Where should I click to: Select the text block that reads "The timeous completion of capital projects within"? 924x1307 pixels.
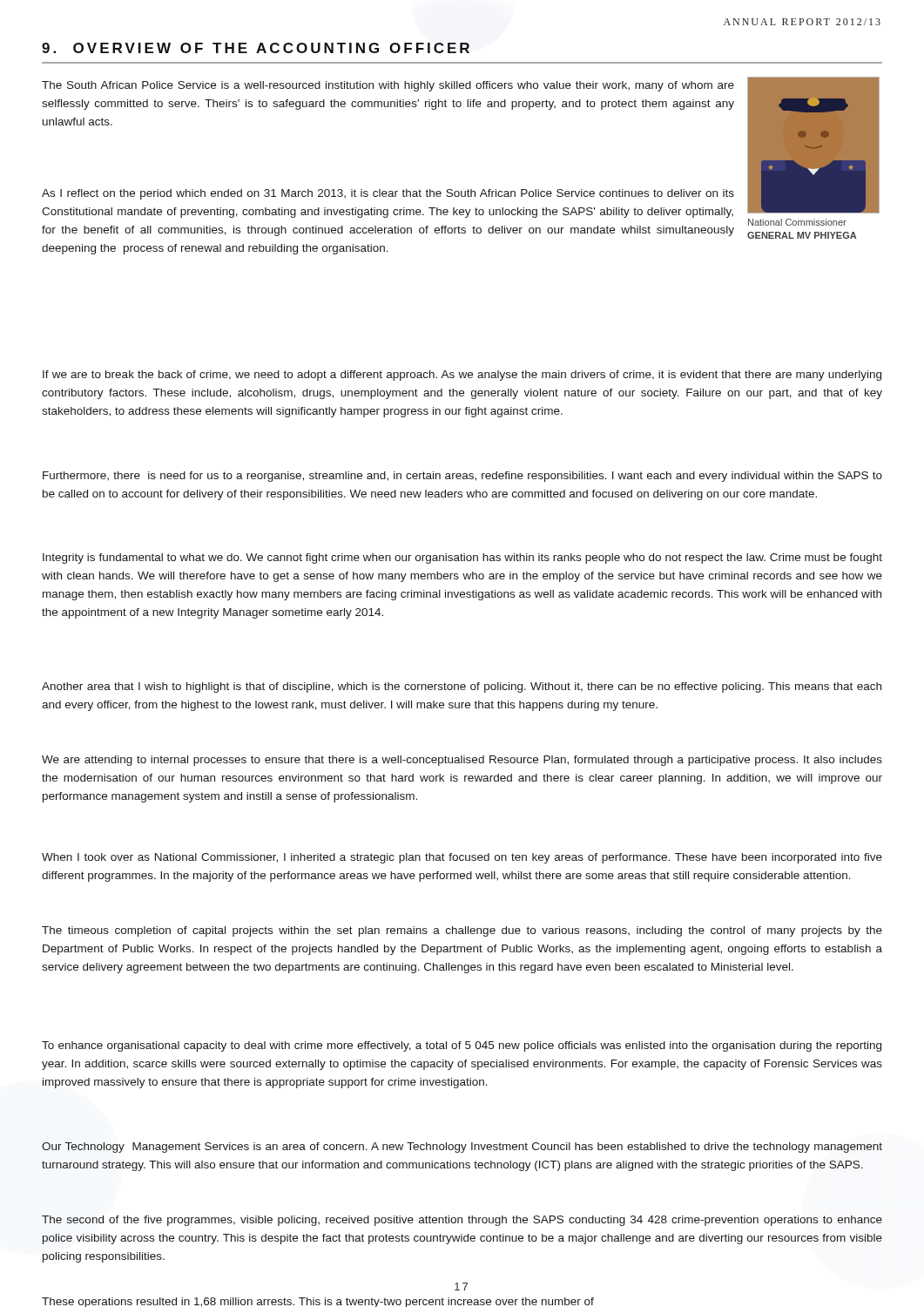point(462,948)
